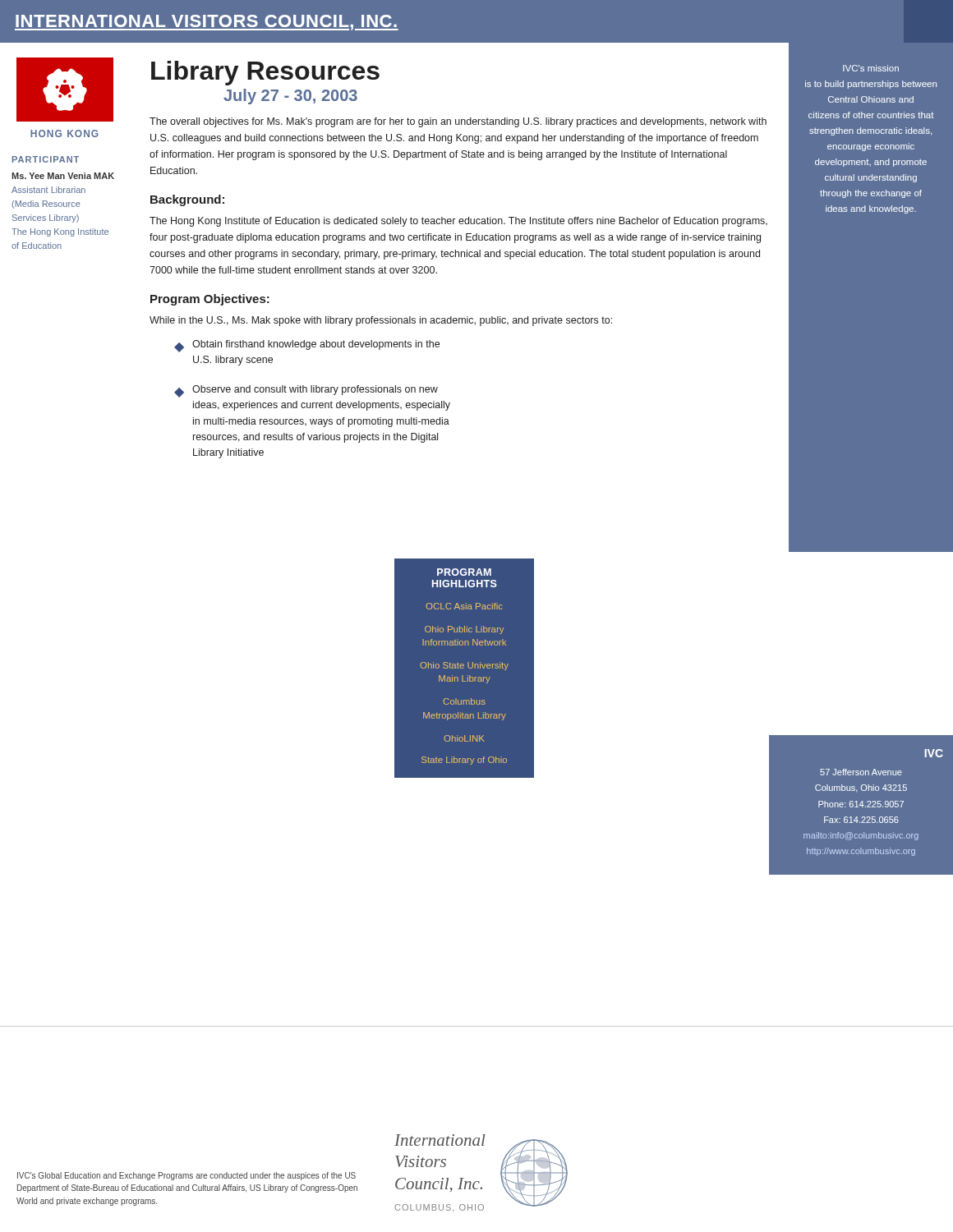953x1232 pixels.
Task: Find the text block containing "PROGRAMHIGHLIGHTS OCLC Asia Pacific Ohio Public"
Action: (464, 663)
